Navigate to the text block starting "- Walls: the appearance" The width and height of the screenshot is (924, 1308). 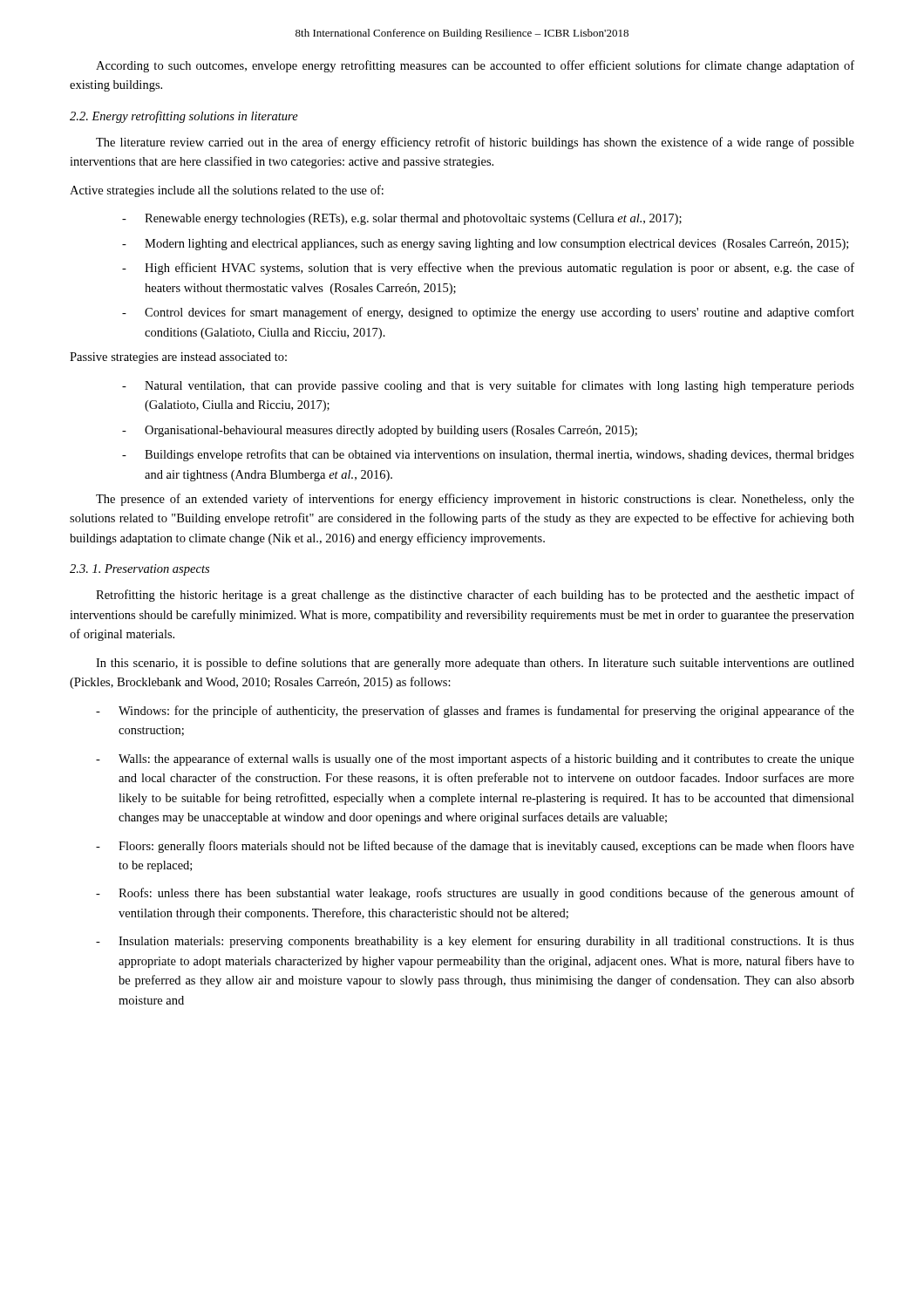[x=475, y=788]
